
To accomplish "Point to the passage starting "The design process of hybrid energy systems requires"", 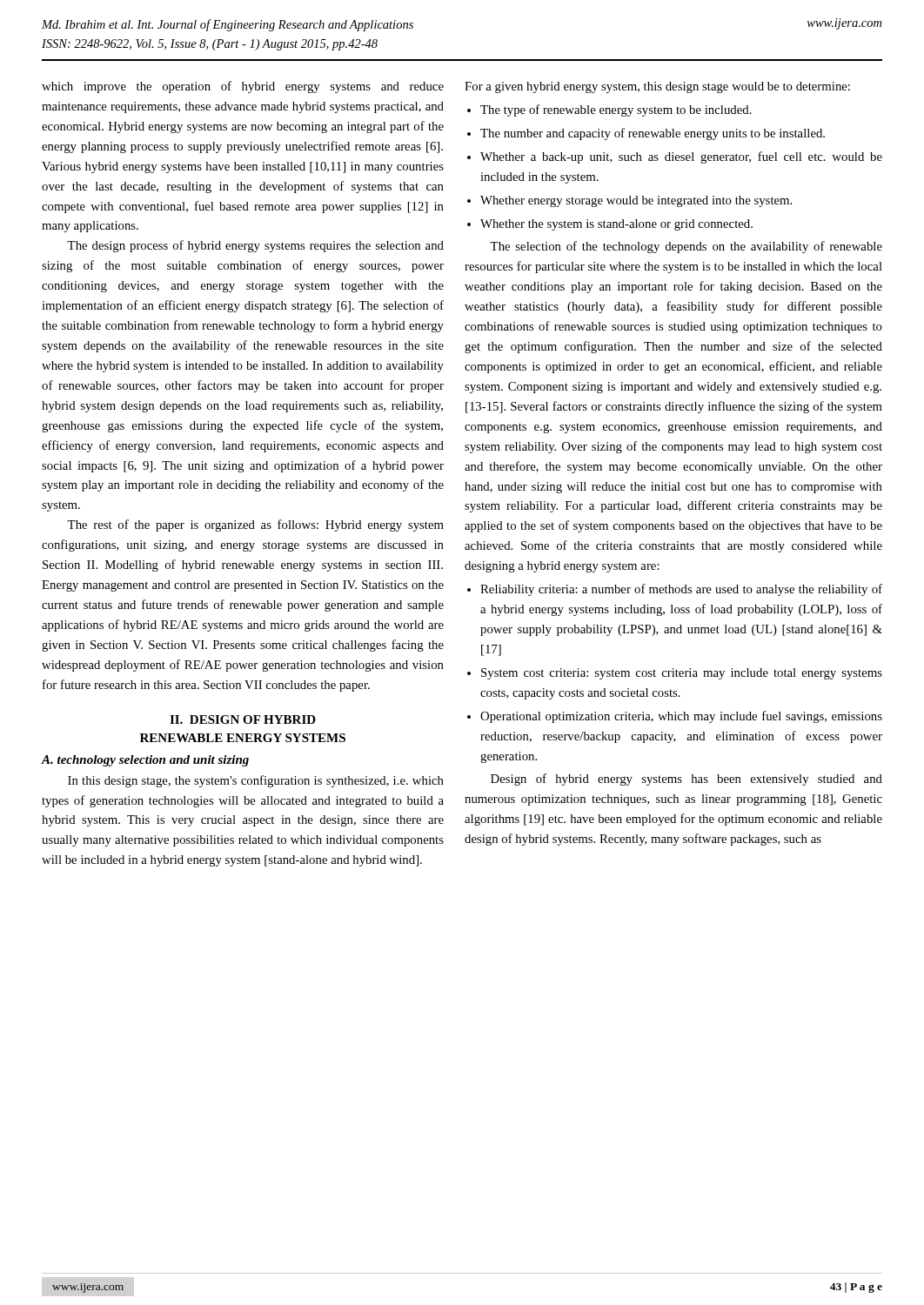I will pos(243,376).
